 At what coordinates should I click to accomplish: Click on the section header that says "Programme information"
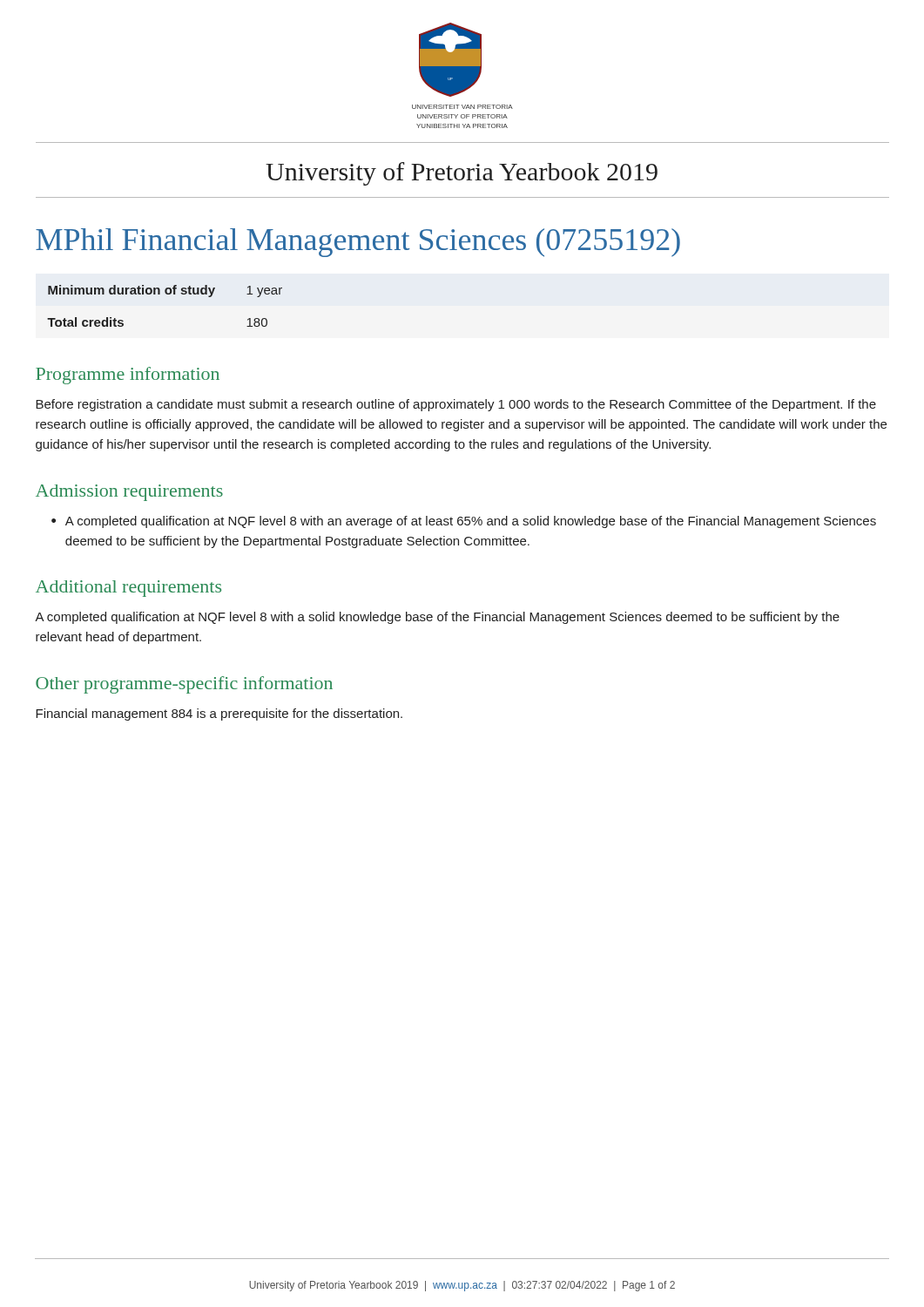tap(128, 376)
